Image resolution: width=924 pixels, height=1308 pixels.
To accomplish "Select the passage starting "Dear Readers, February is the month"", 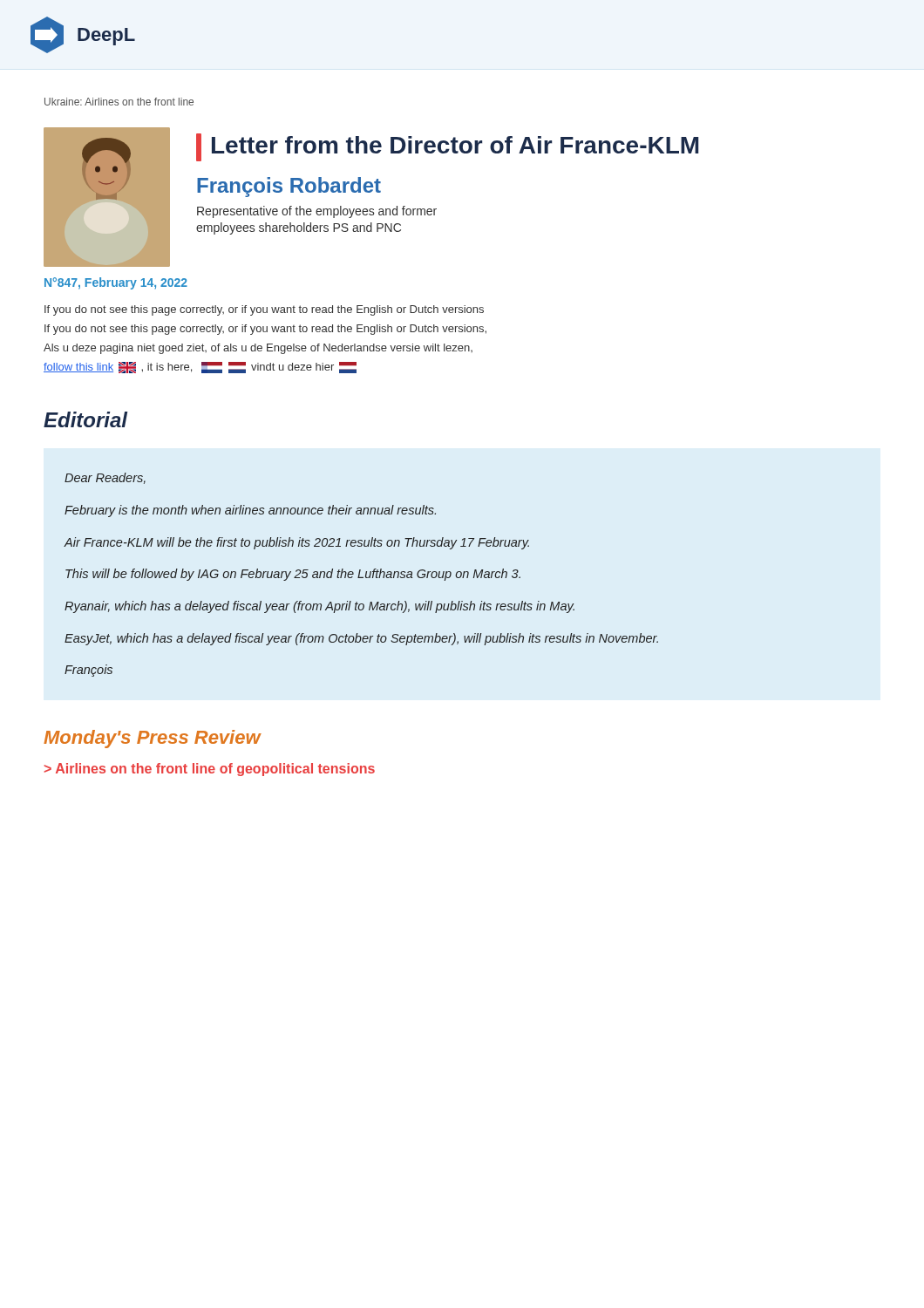I will 462,574.
